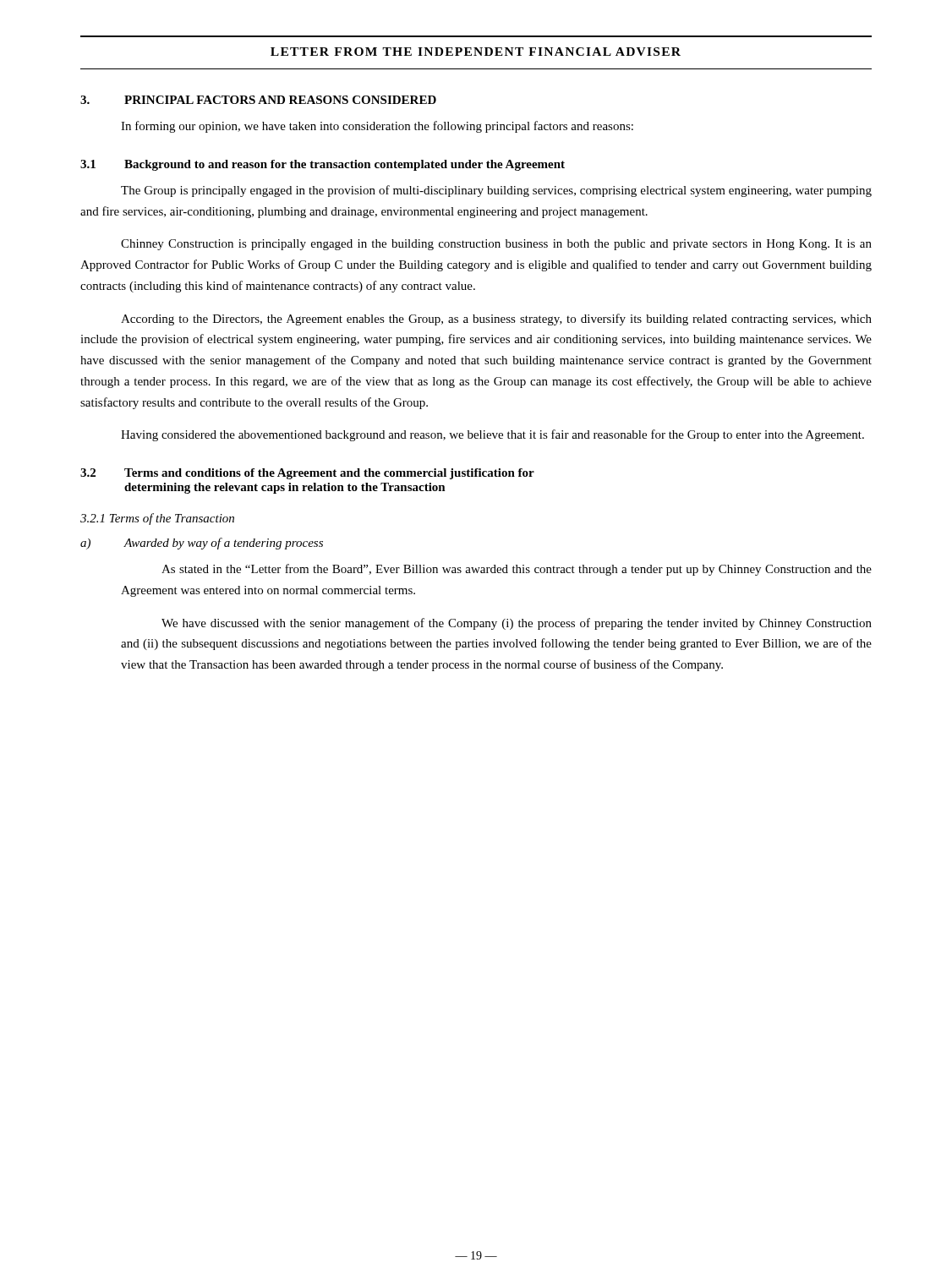This screenshot has width=952, height=1268.
Task: Find the region starting "As stated in"
Action: point(496,579)
